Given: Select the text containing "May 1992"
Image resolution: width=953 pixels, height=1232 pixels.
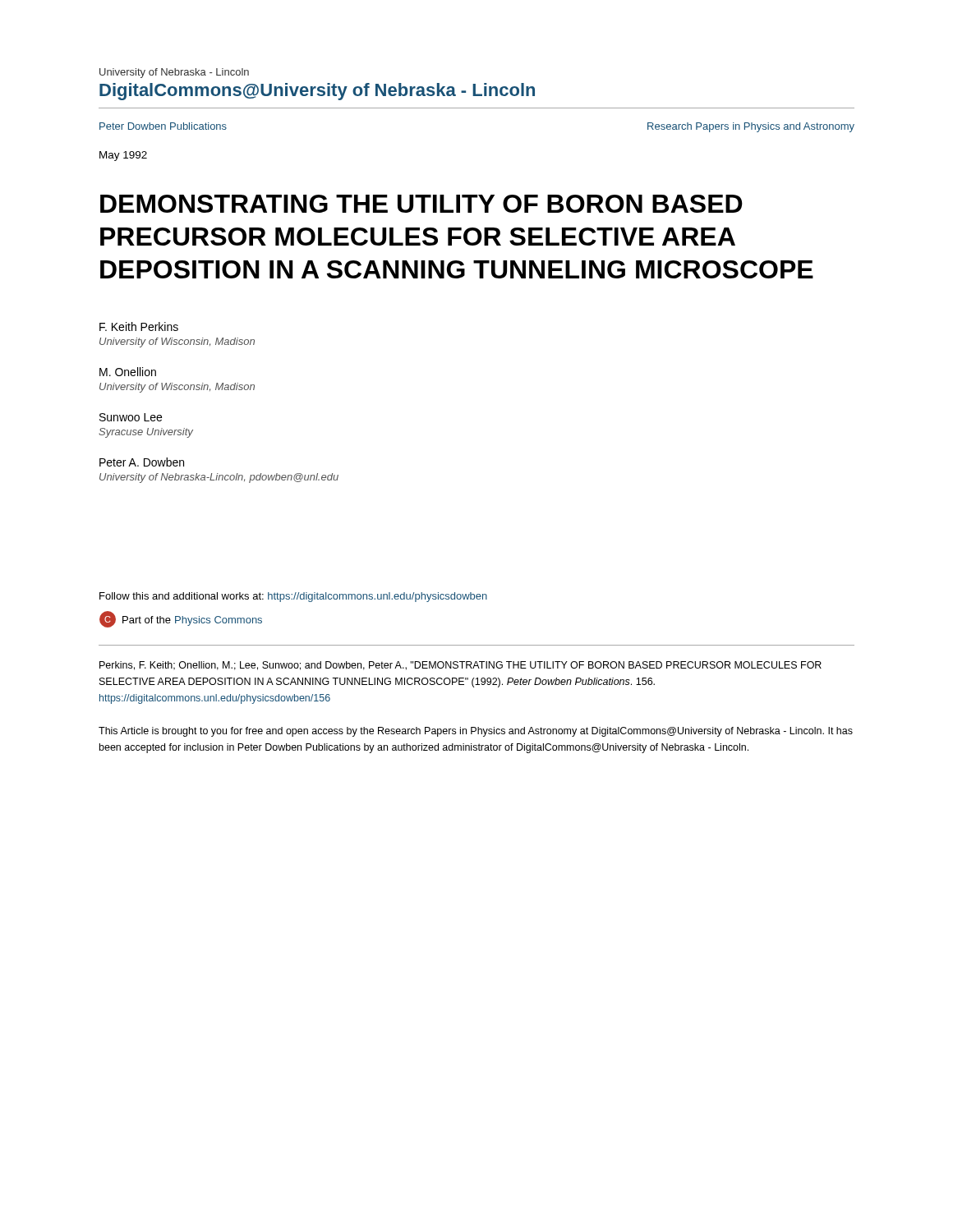Looking at the screenshot, I should [123, 155].
